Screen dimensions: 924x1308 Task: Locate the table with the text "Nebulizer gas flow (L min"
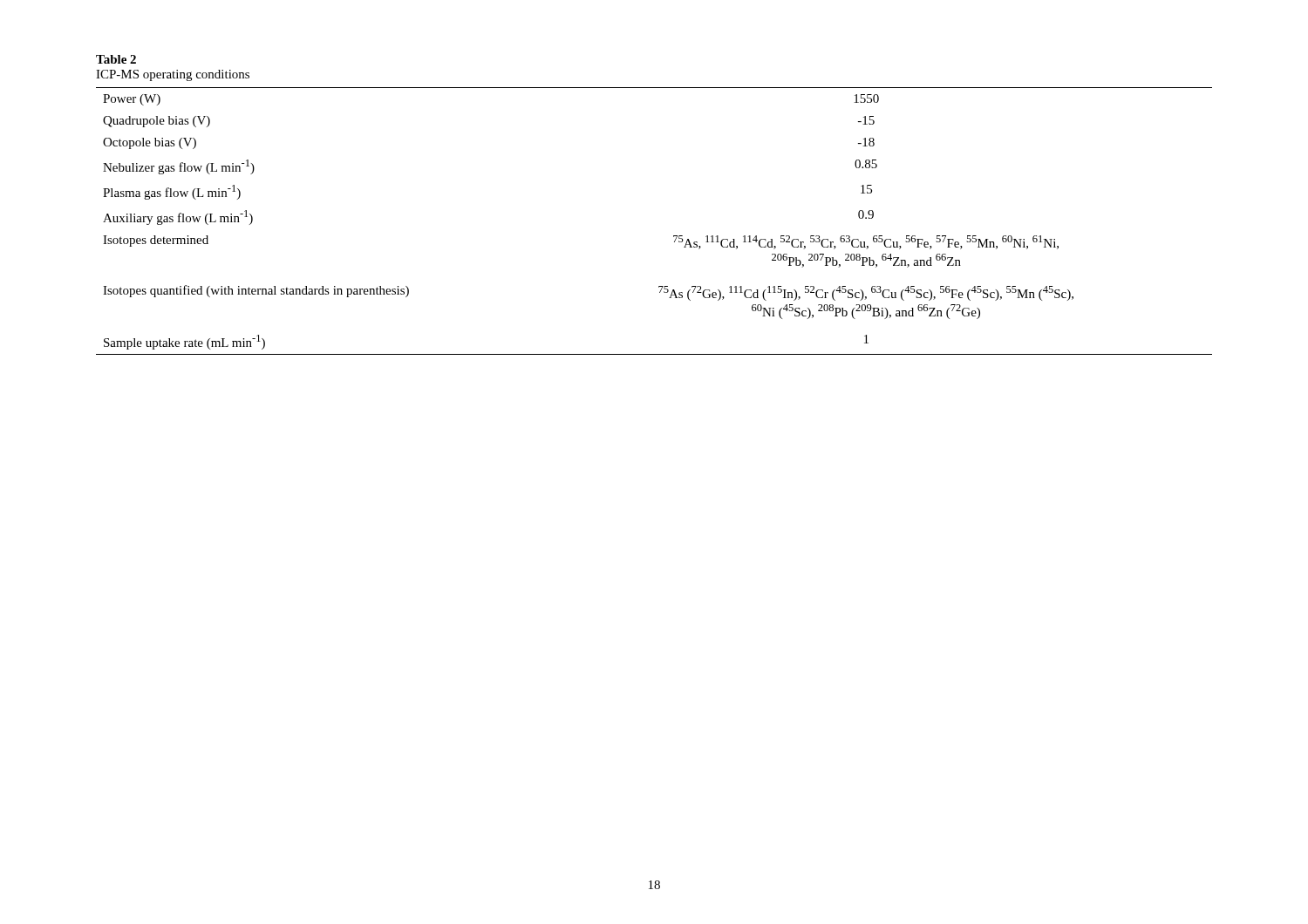tap(654, 221)
